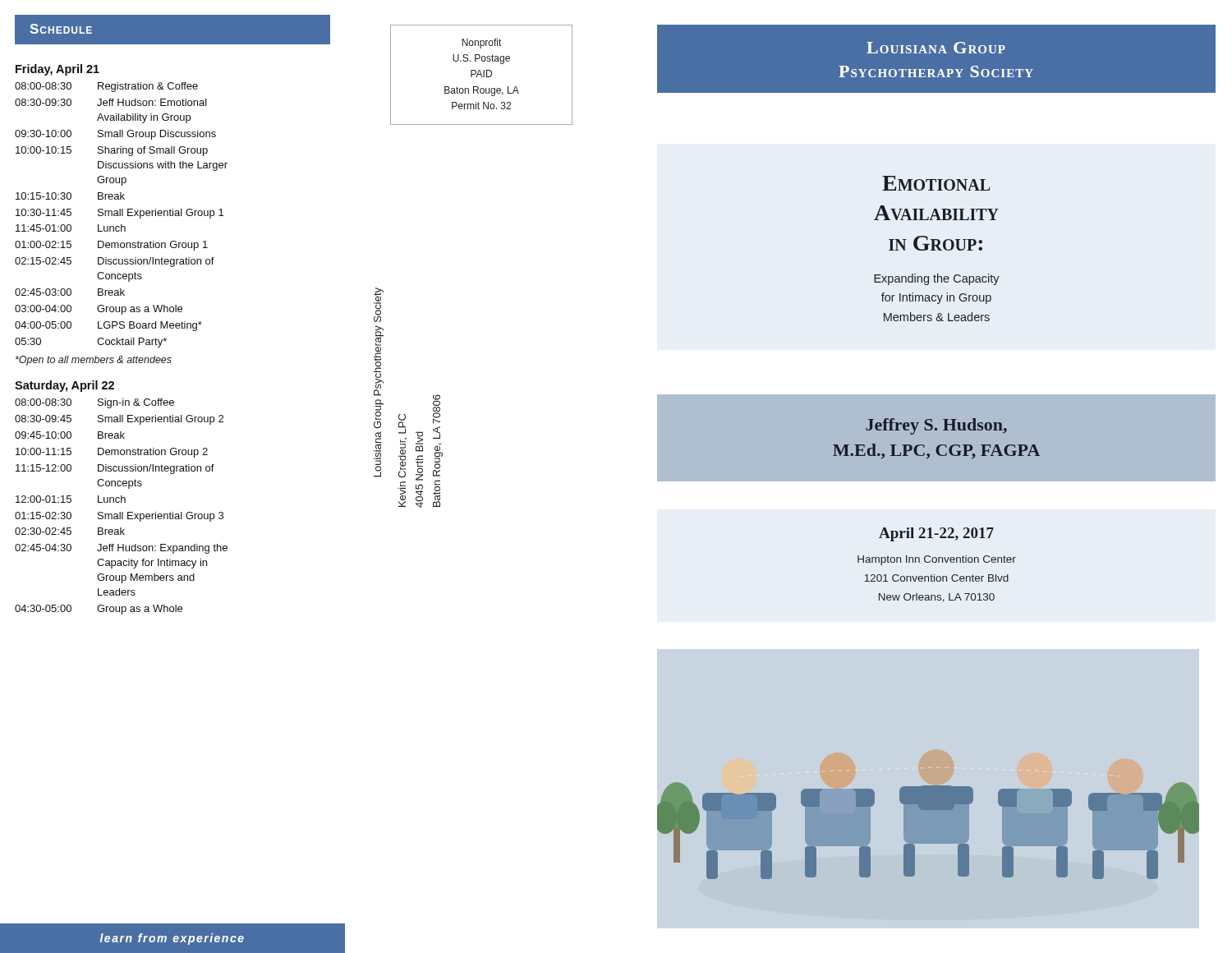Find the list item containing "10:15-10:30 Break"
The width and height of the screenshot is (1232, 953).
coord(70,196)
